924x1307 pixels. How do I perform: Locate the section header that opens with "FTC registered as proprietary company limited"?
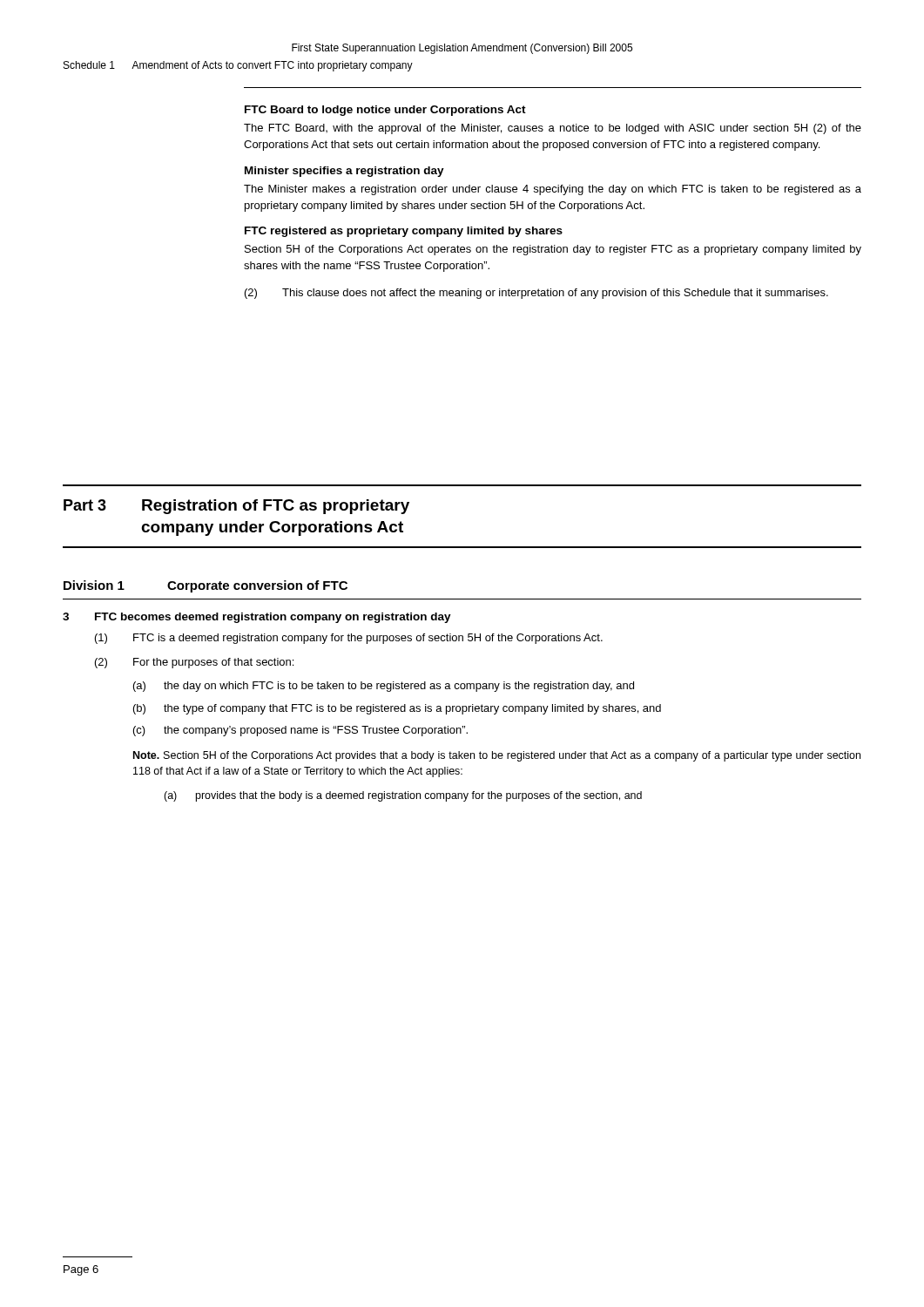(x=403, y=231)
